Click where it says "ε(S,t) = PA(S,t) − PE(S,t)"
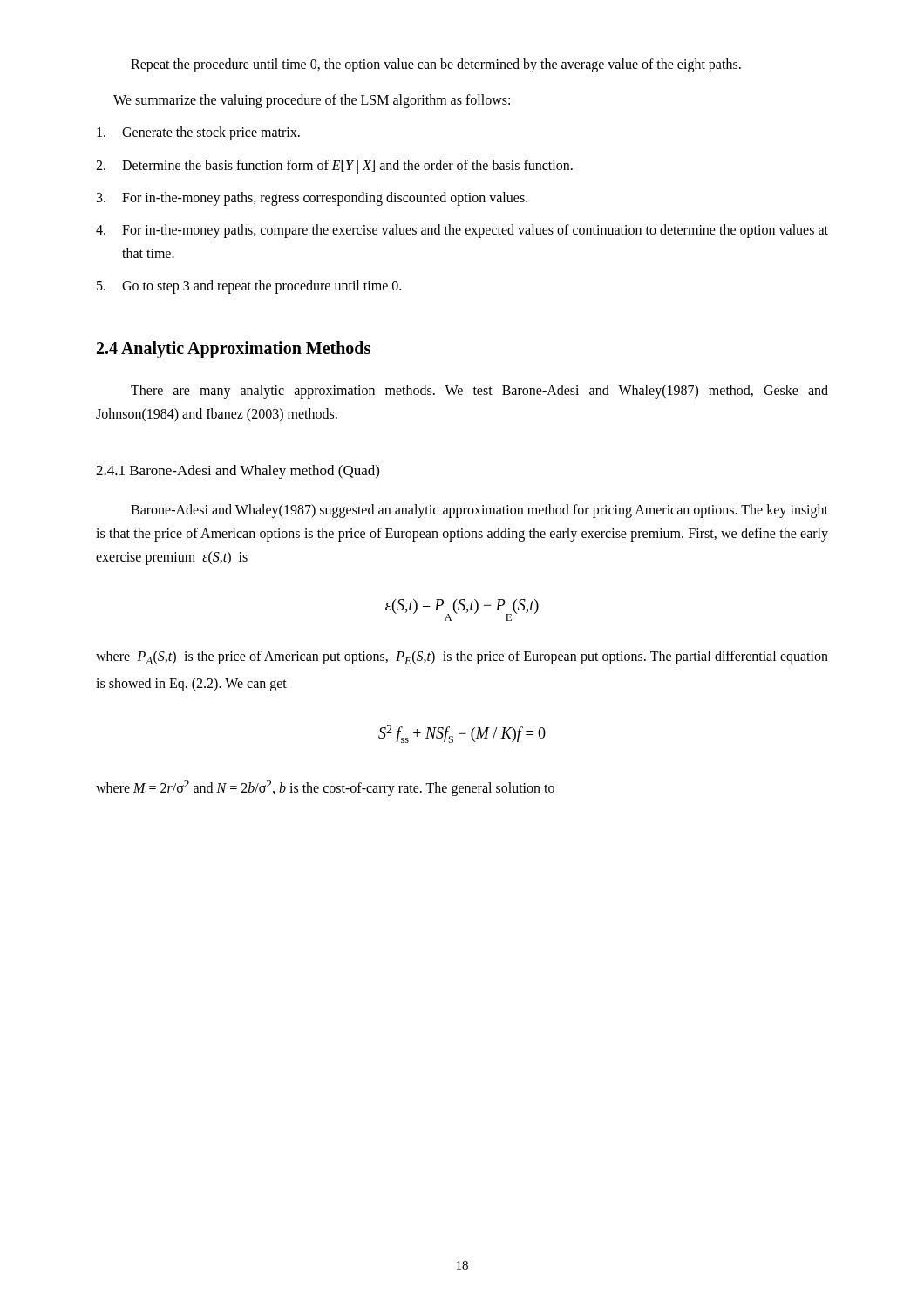 (x=462, y=607)
